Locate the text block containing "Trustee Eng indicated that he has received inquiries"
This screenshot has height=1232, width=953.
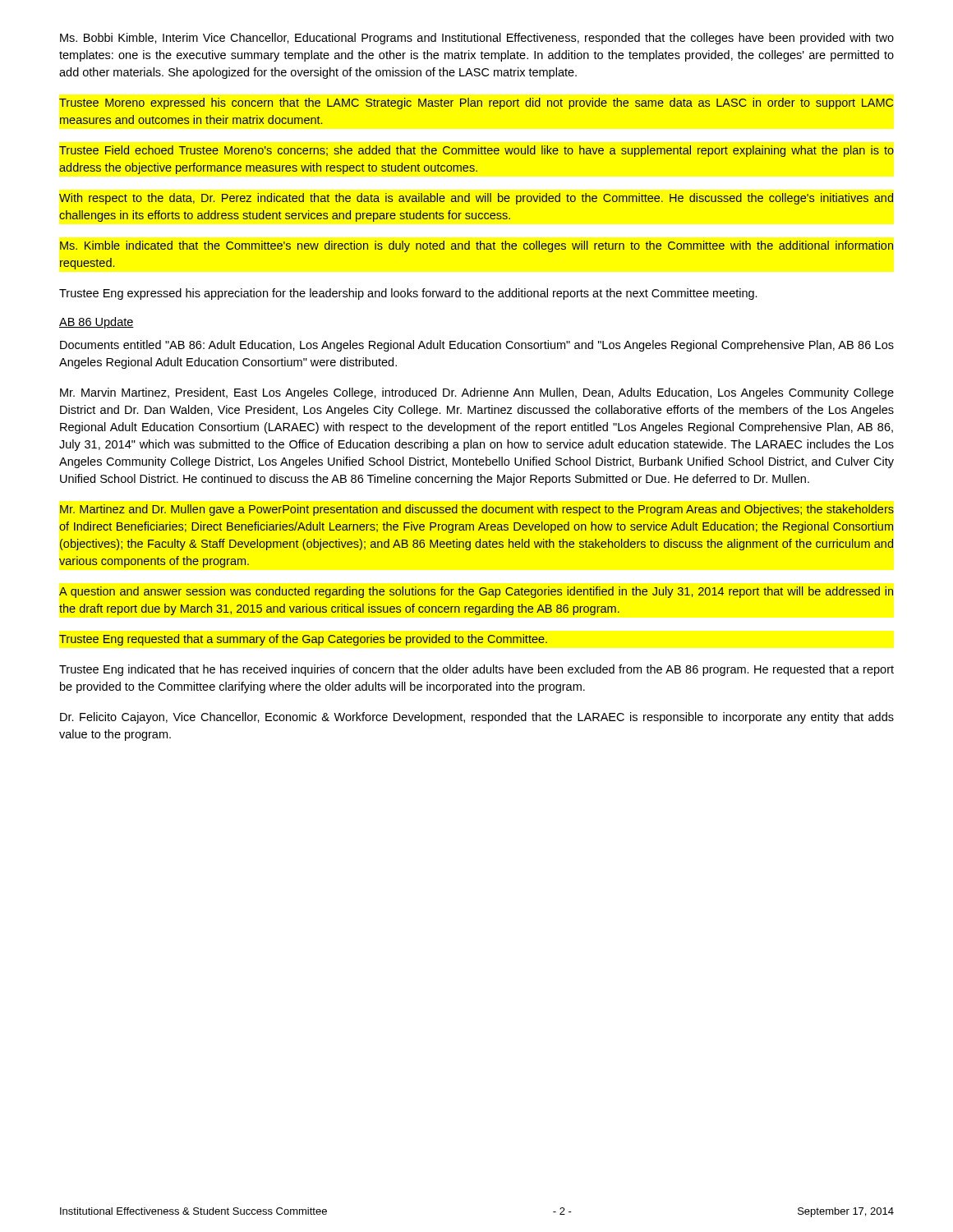476,678
